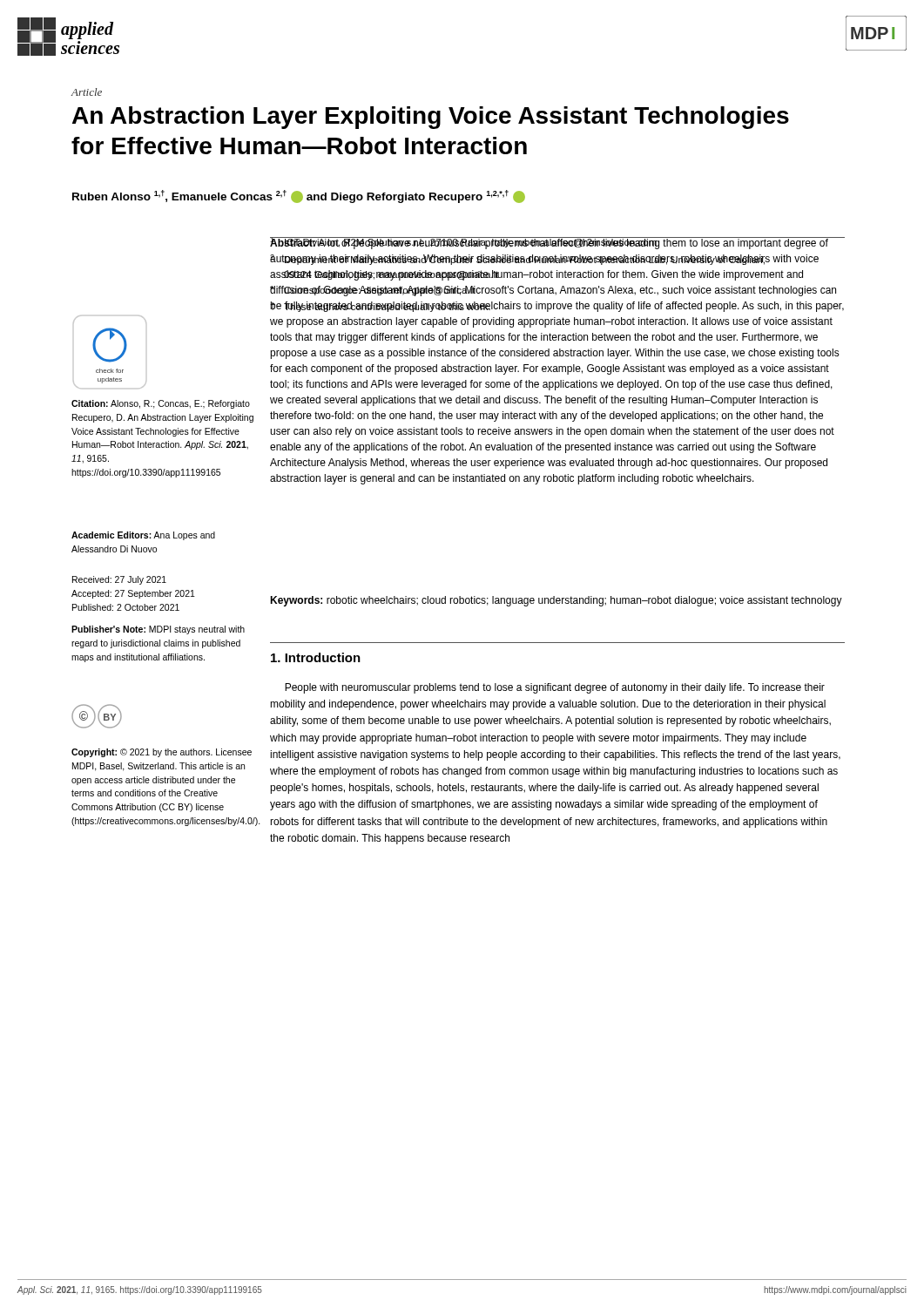Viewport: 924px width, 1307px height.
Task: Find the text block with the text "Academic Editors: Ana Lopes and Alessandro"
Action: [x=143, y=542]
